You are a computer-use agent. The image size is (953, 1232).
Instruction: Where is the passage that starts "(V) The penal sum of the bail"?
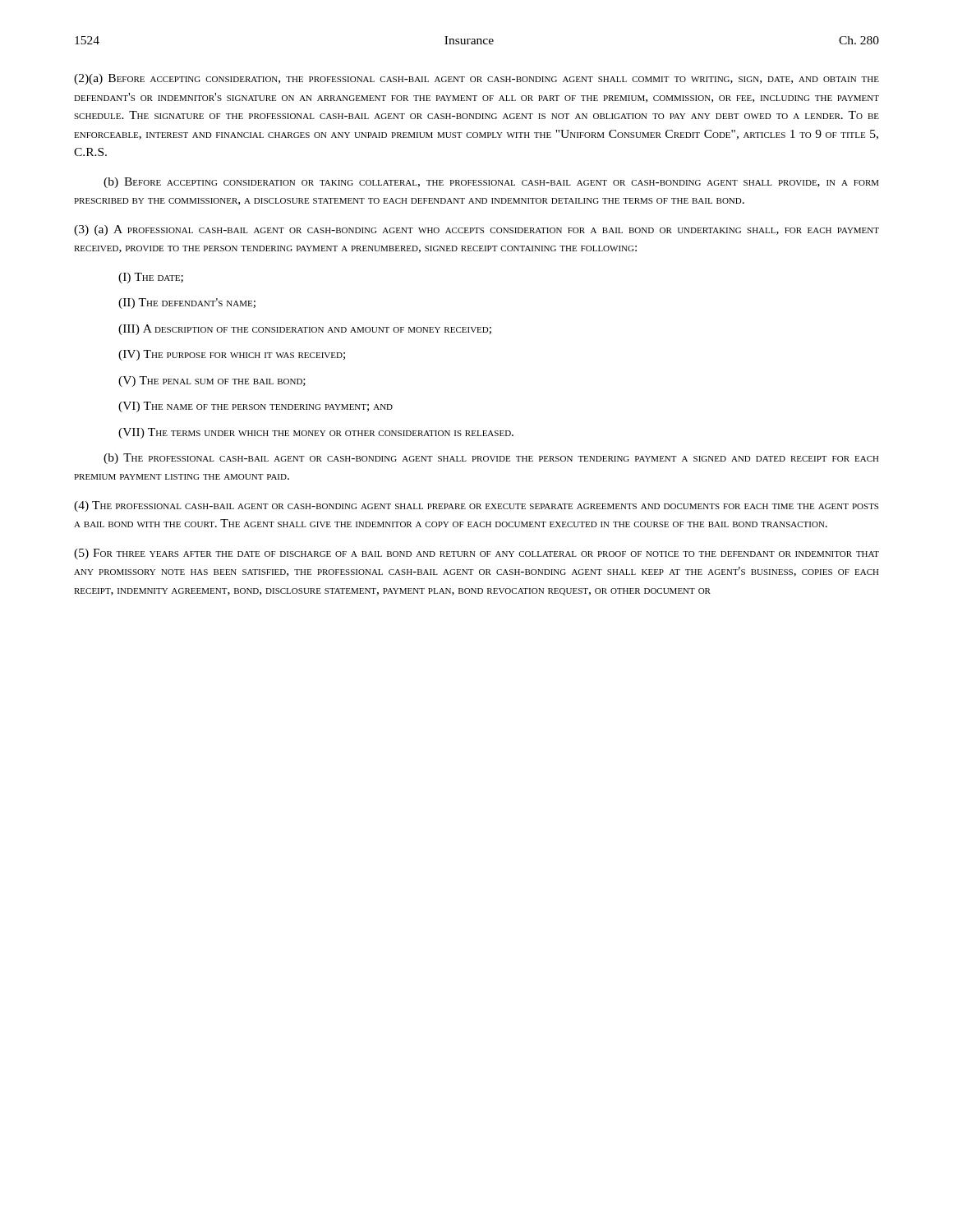tap(212, 380)
